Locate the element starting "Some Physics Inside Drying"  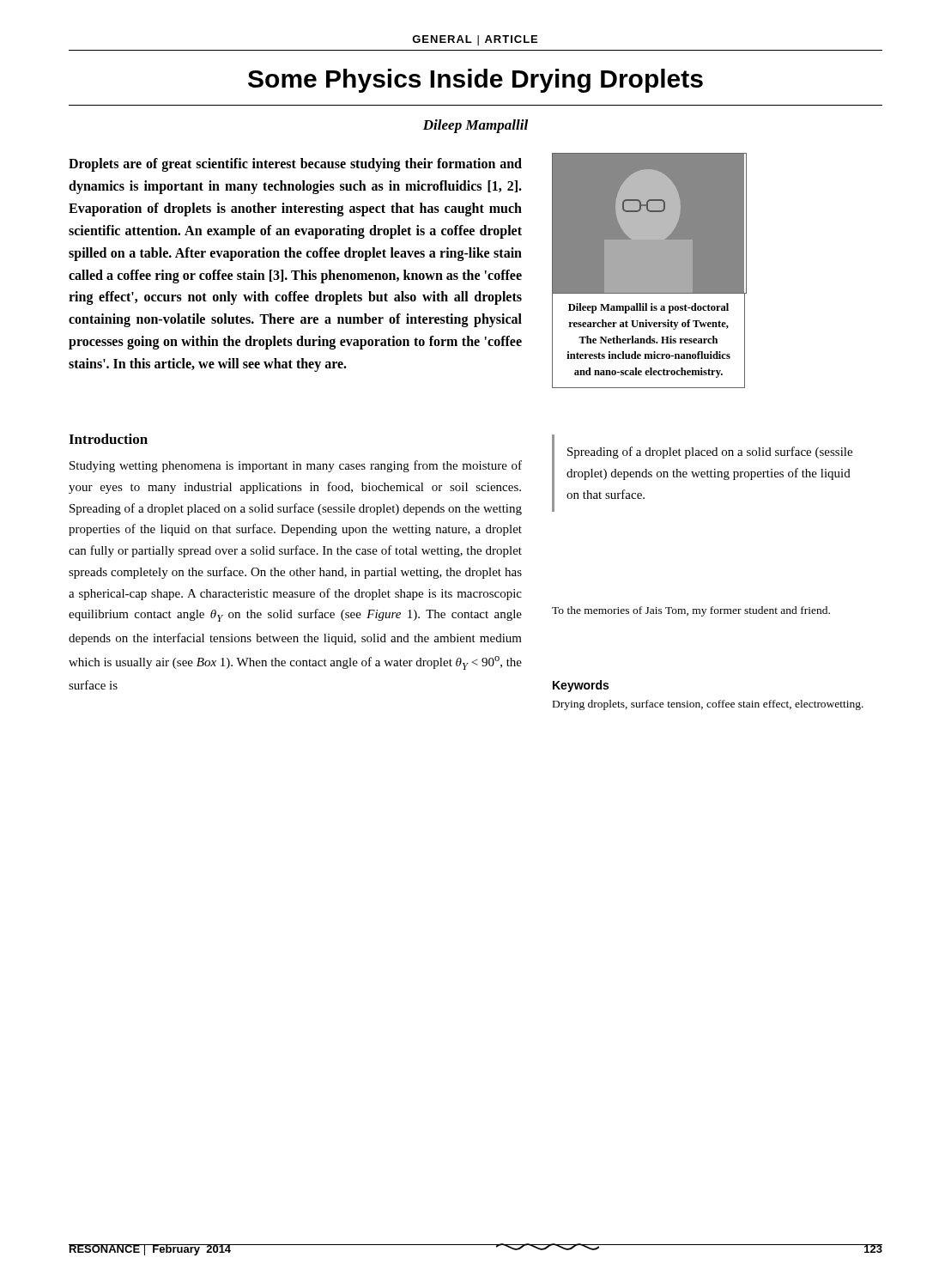[x=476, y=79]
